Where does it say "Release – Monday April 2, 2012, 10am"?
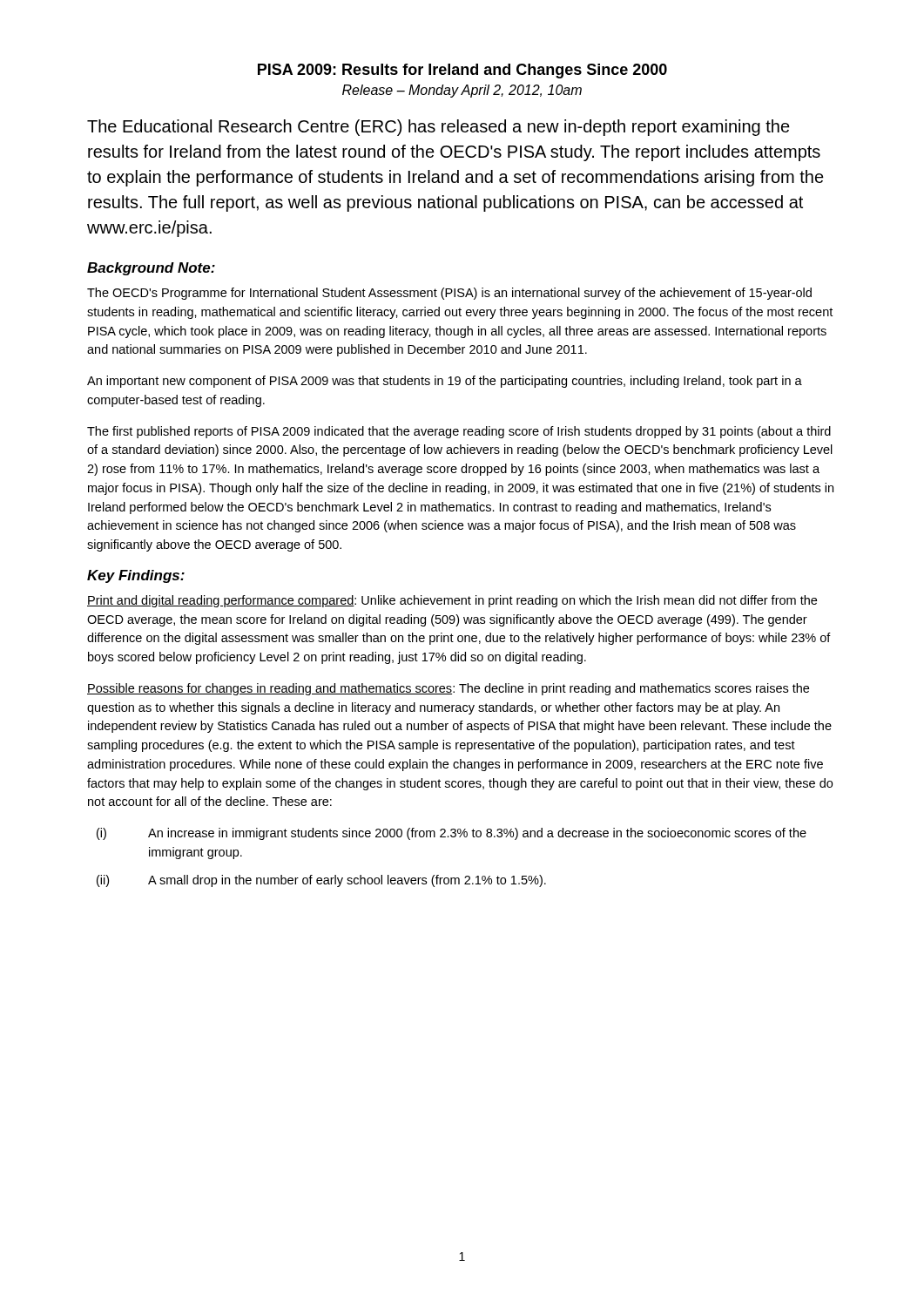Image resolution: width=924 pixels, height=1307 pixels. (462, 90)
